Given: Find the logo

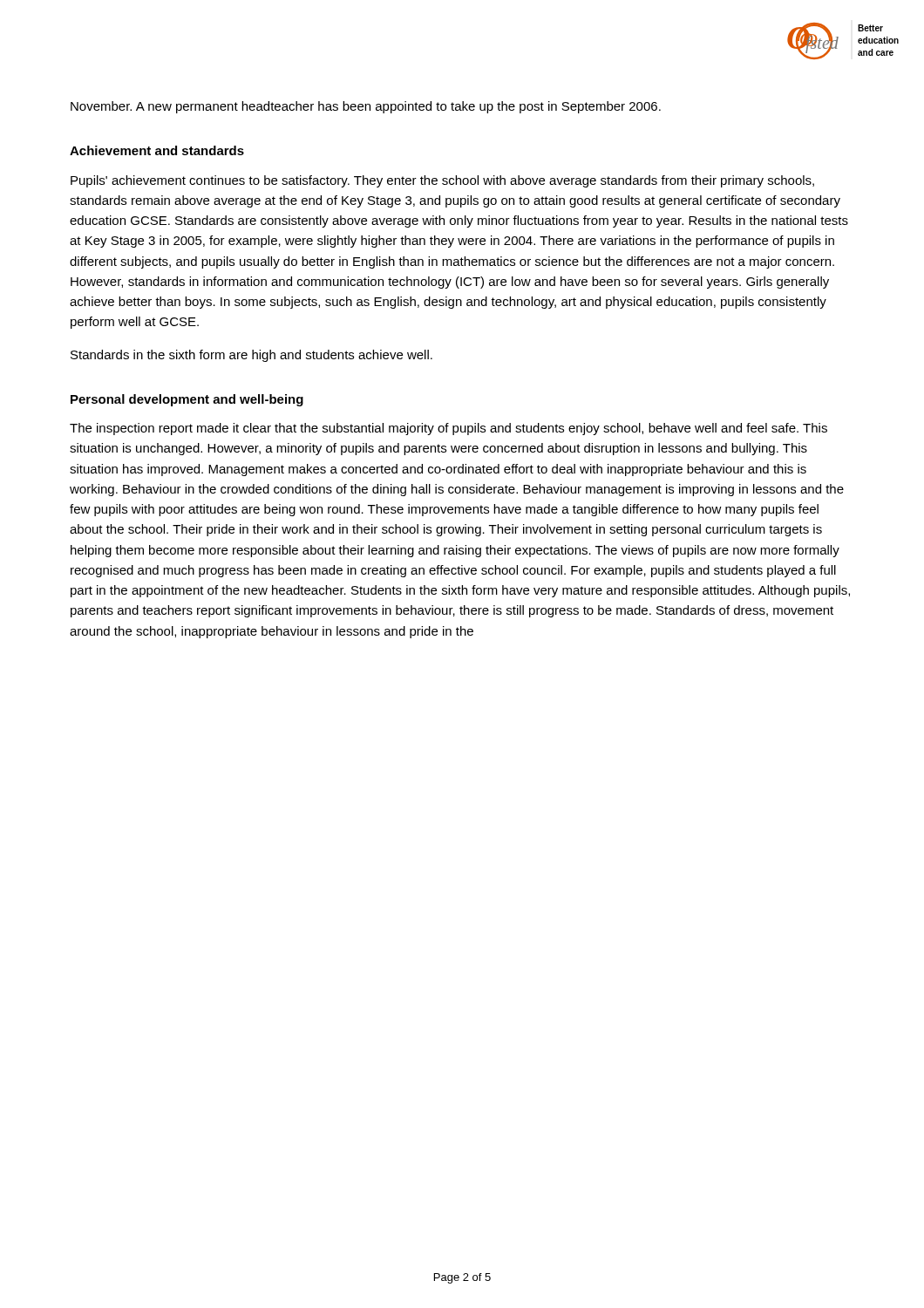Looking at the screenshot, I should (847, 41).
